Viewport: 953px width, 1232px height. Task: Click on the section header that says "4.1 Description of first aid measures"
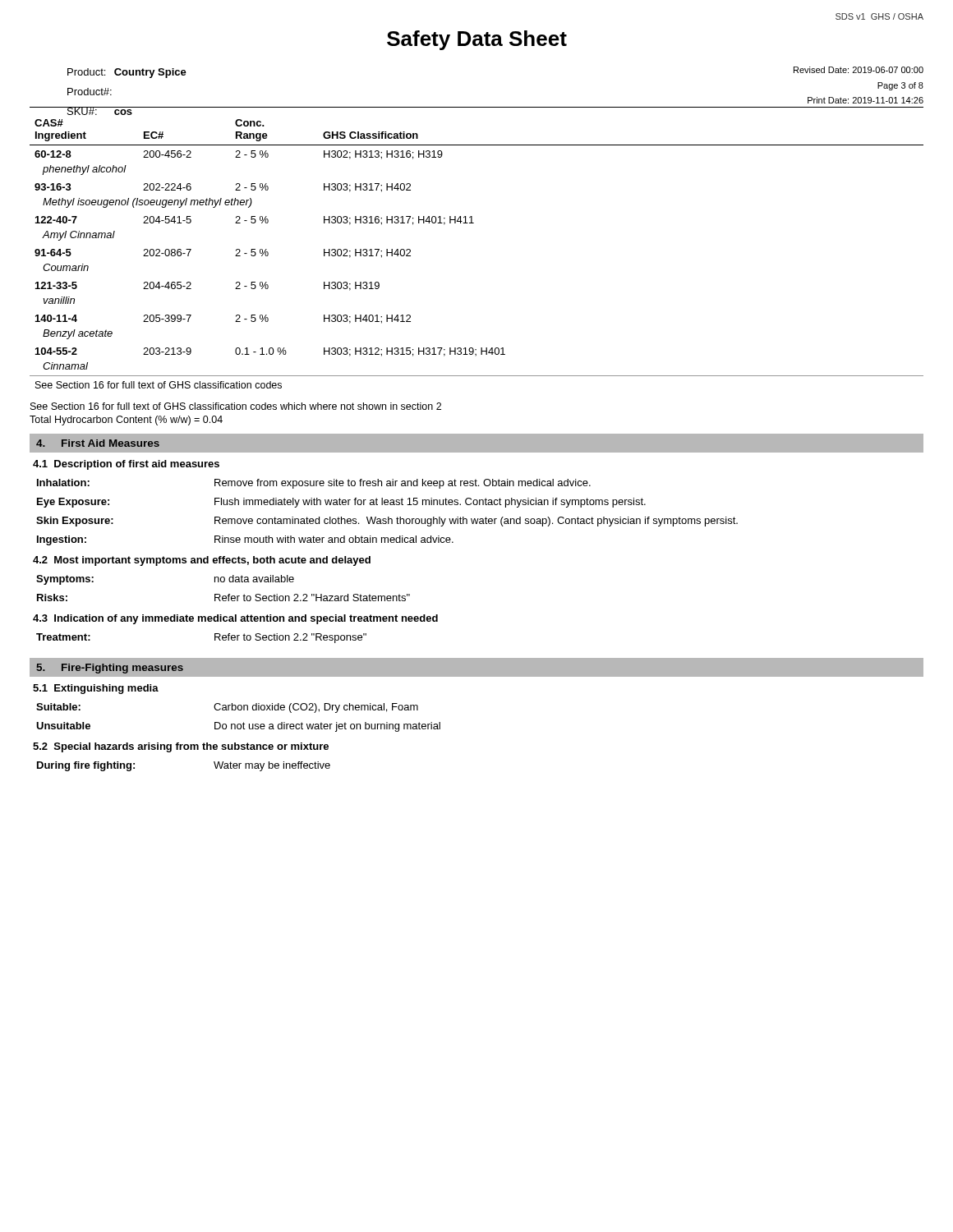[126, 464]
